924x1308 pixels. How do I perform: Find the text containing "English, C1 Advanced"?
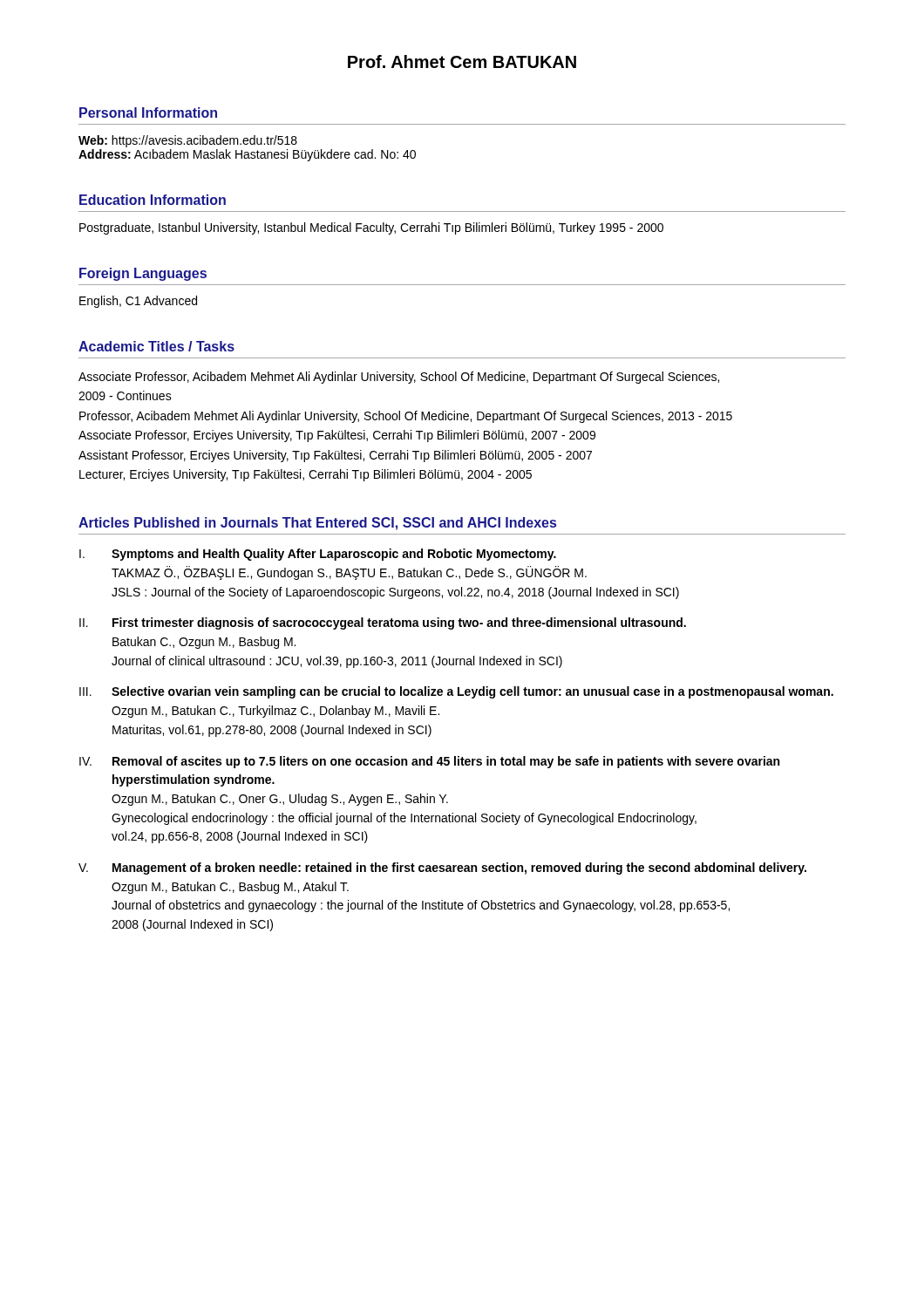(138, 301)
